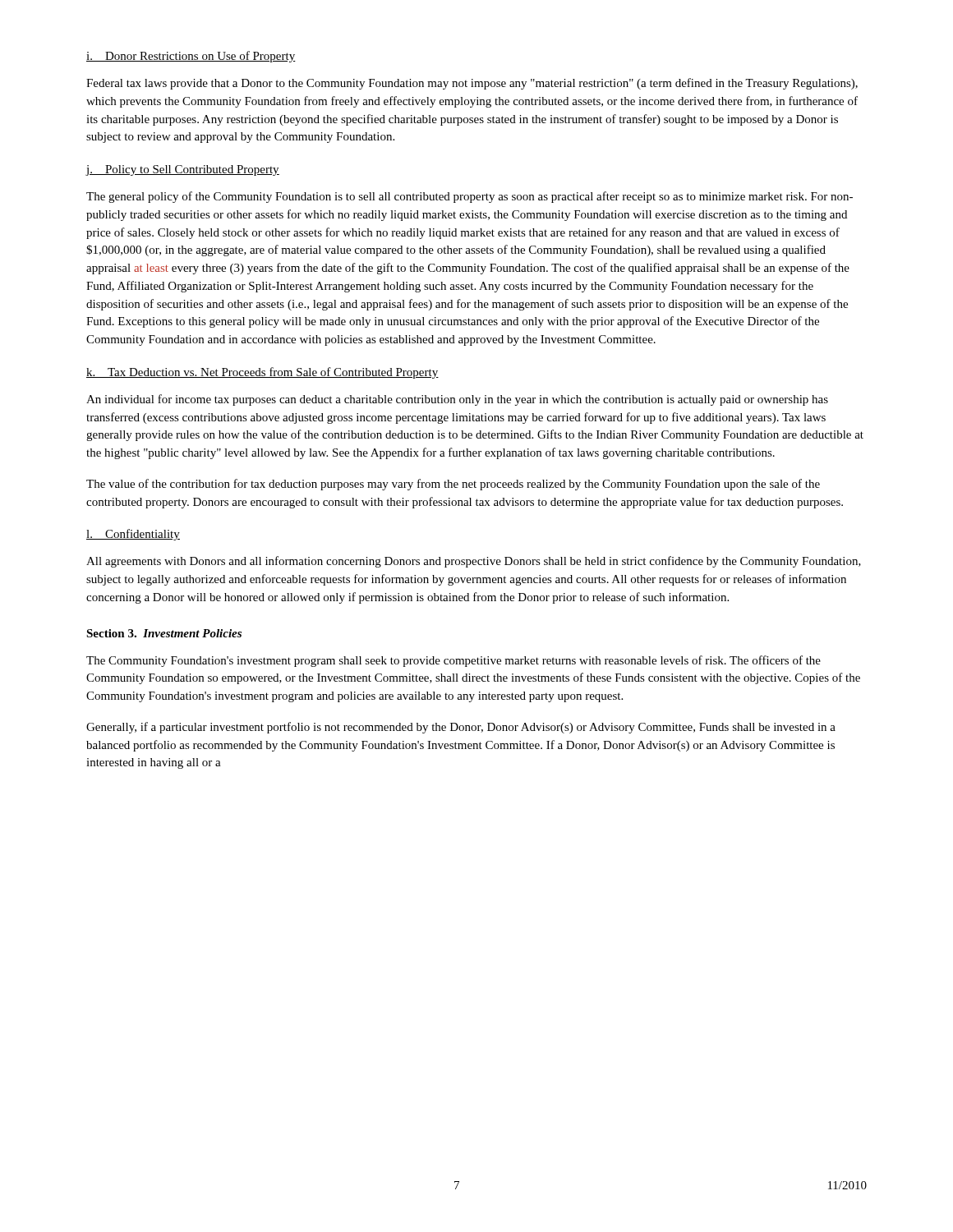Find the text block starting "l. Confidentiality"
This screenshot has width=953, height=1232.
point(133,534)
